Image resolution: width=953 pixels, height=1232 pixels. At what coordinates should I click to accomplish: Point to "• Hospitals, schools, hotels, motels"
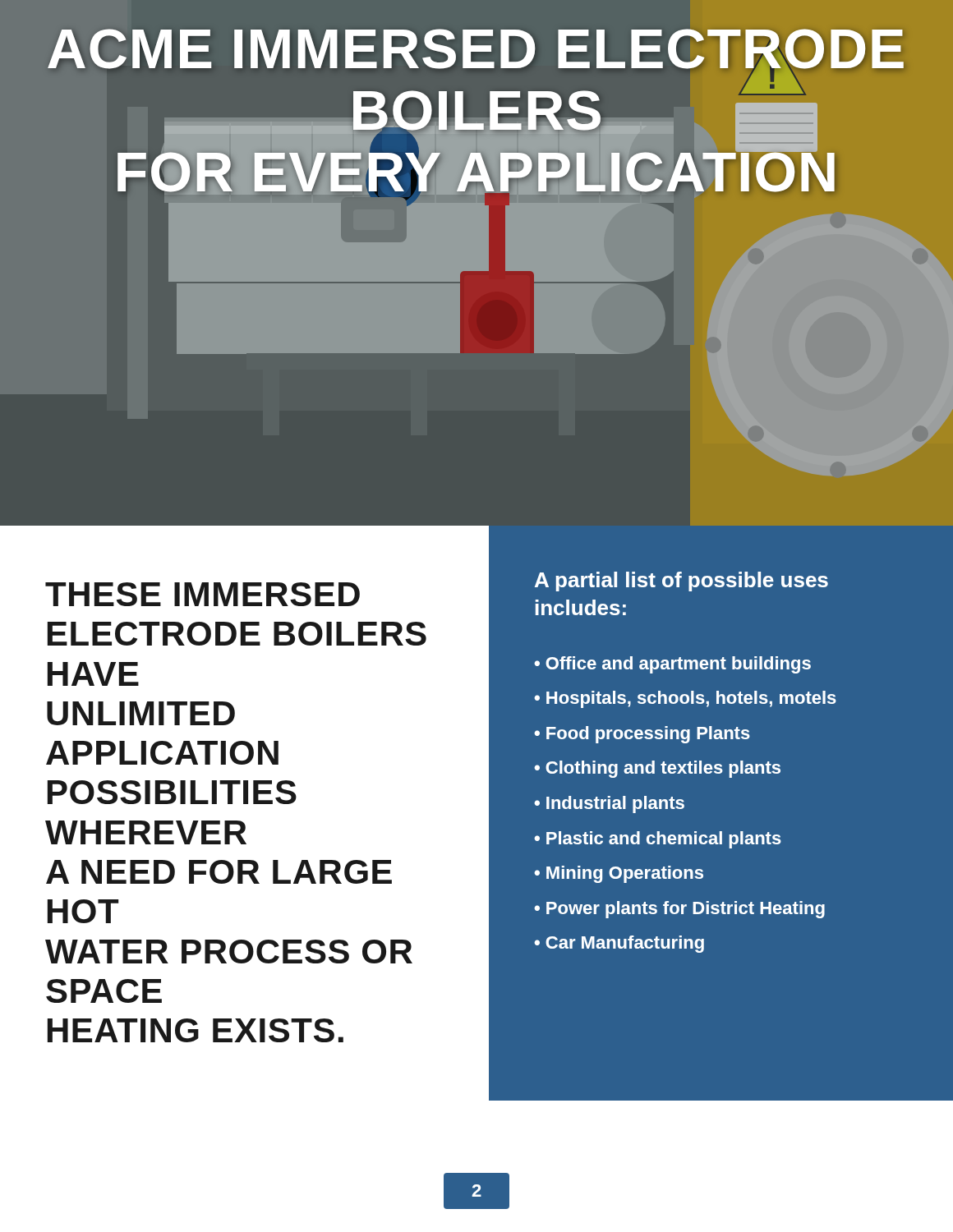click(685, 698)
